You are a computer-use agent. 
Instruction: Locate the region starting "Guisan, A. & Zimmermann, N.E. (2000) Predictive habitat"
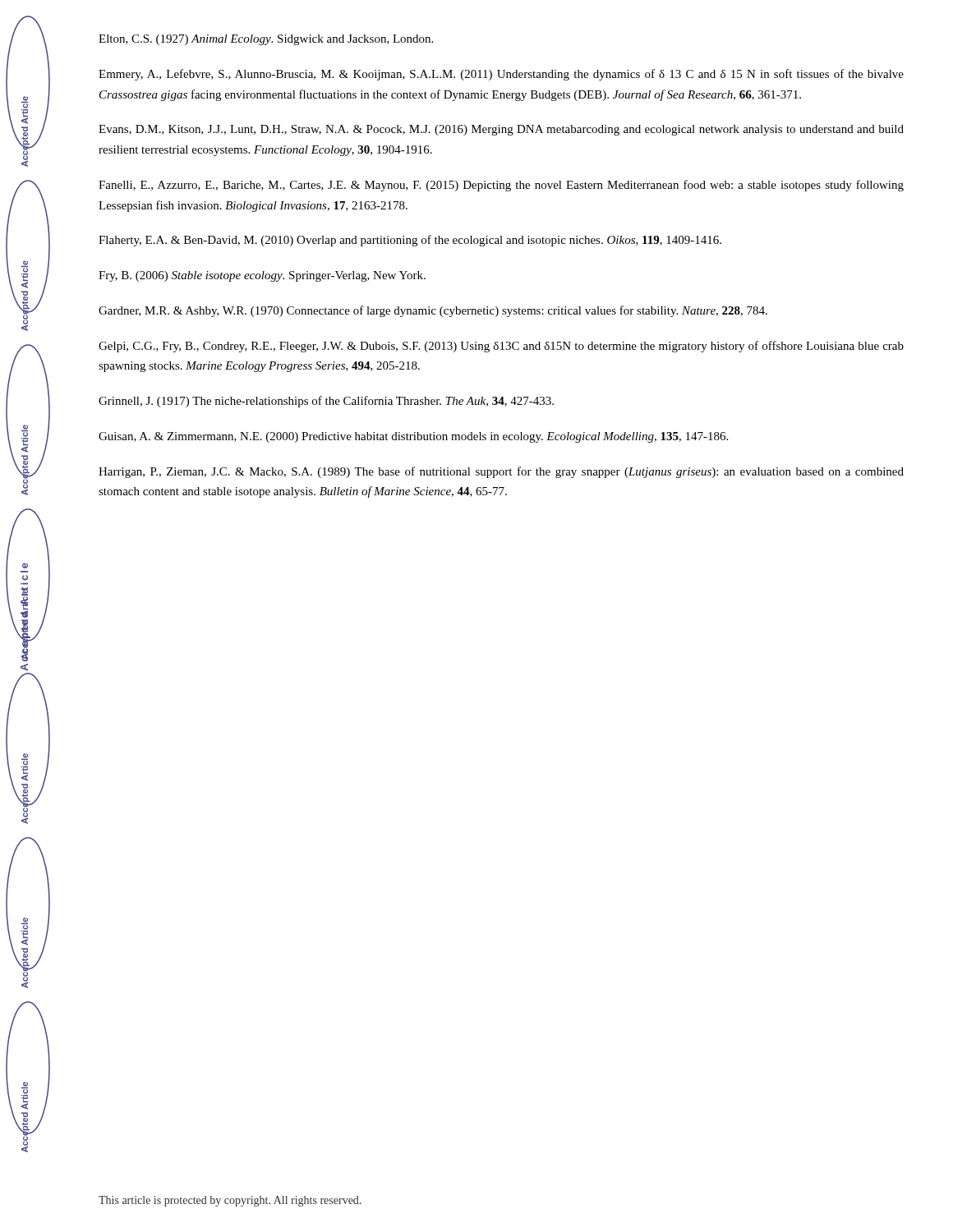(x=501, y=436)
